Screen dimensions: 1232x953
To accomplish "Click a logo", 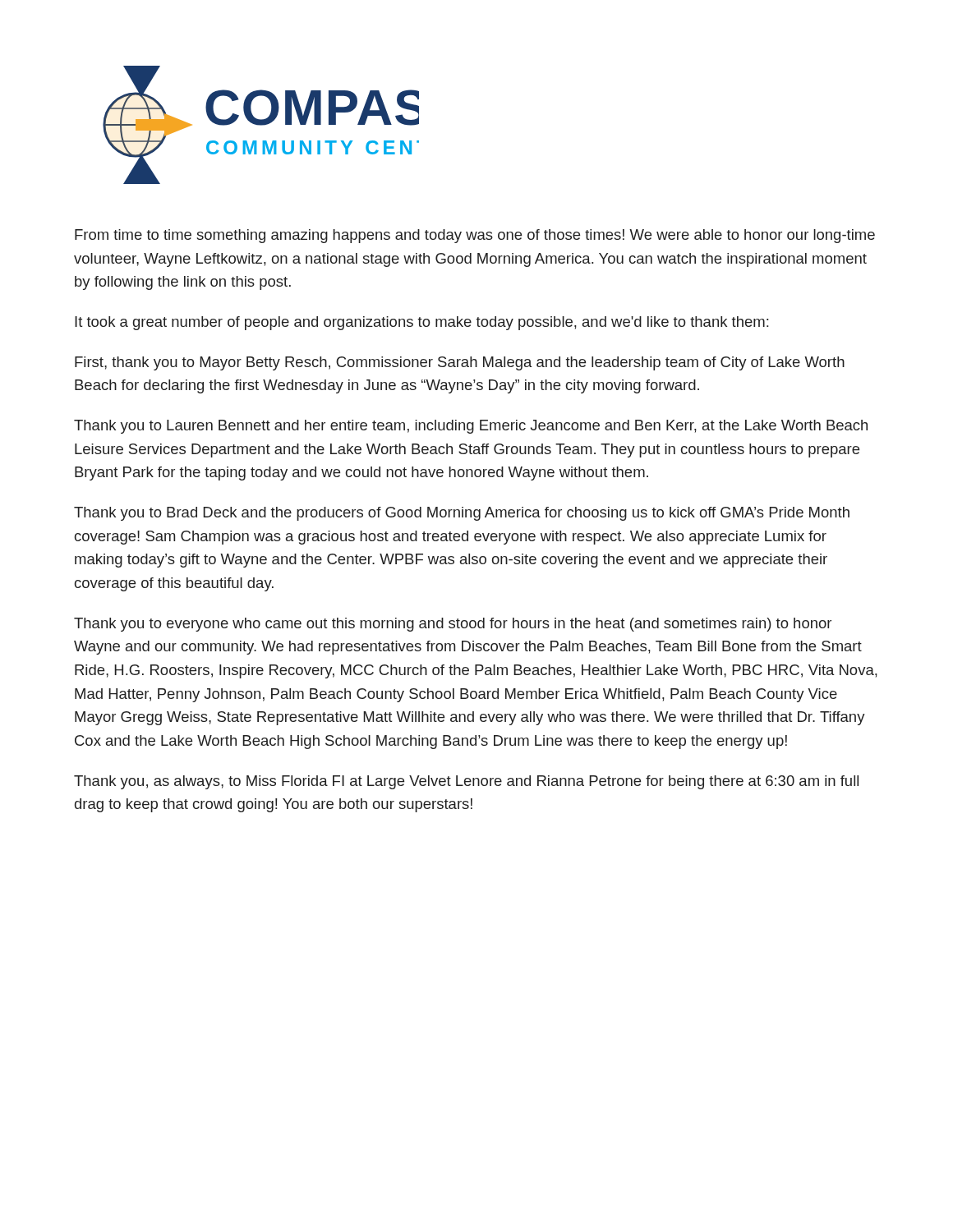I will pyautogui.click(x=476, y=121).
